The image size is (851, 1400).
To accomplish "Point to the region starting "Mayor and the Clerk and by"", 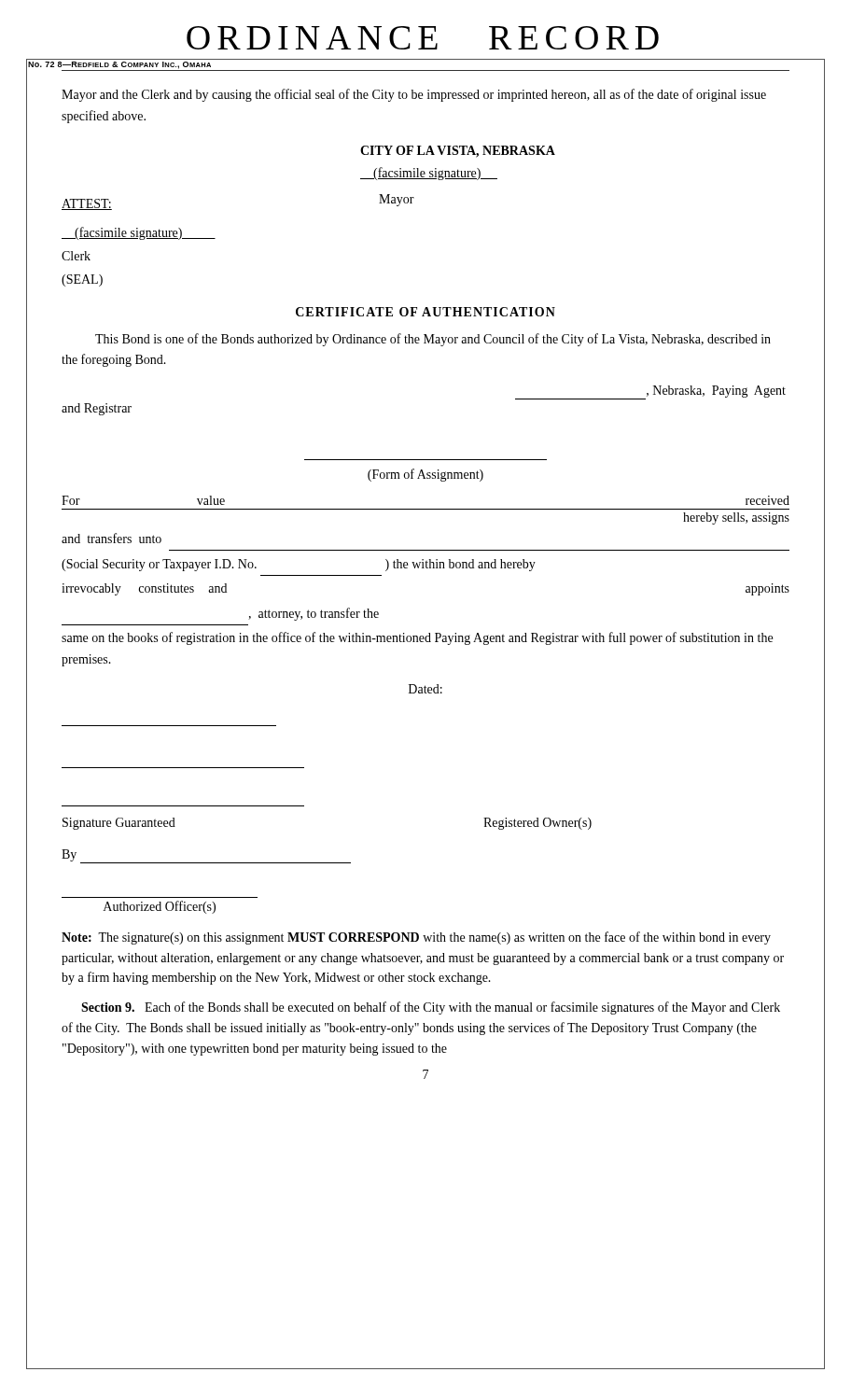I will click(x=414, y=106).
